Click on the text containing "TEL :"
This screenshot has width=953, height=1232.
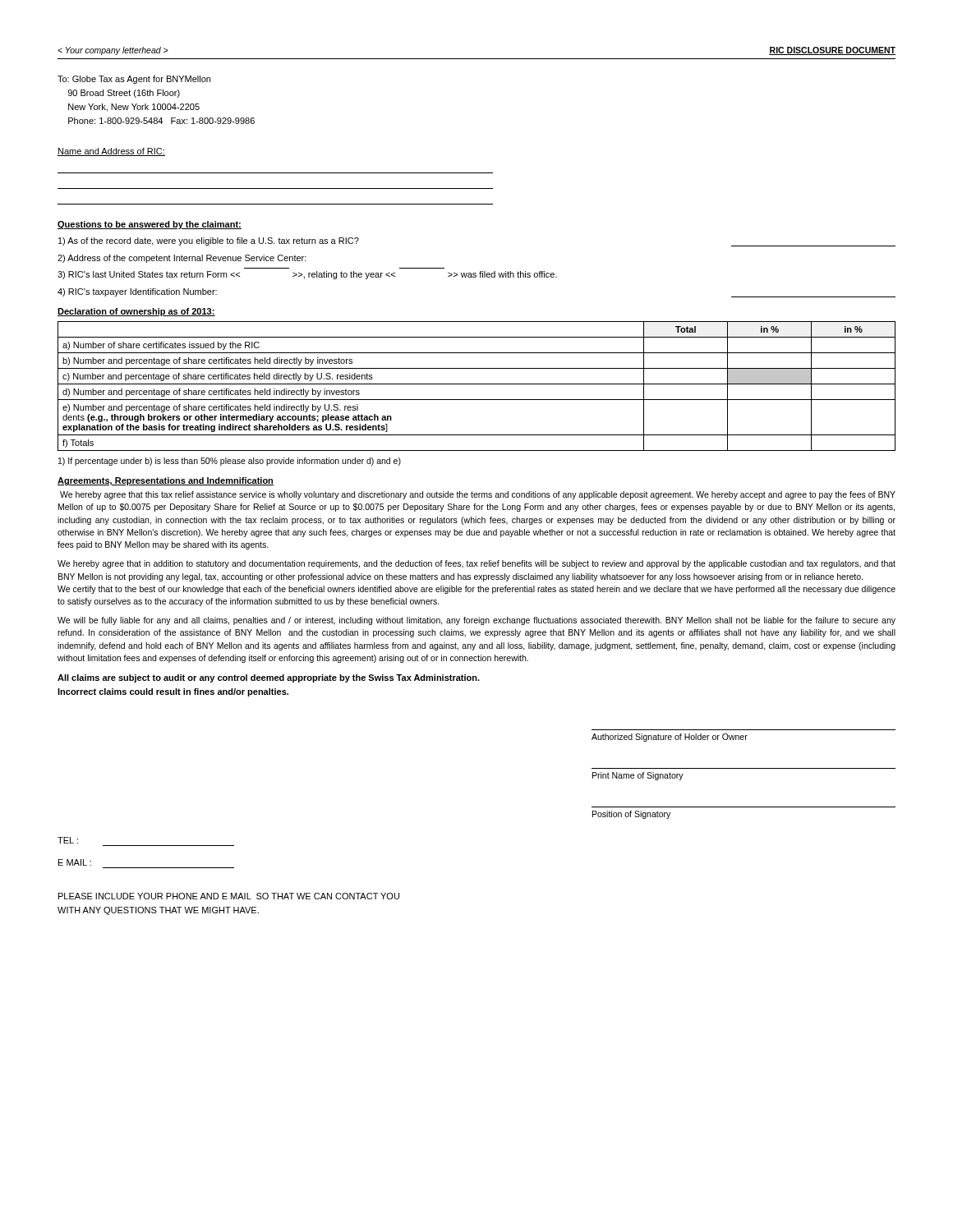146,840
